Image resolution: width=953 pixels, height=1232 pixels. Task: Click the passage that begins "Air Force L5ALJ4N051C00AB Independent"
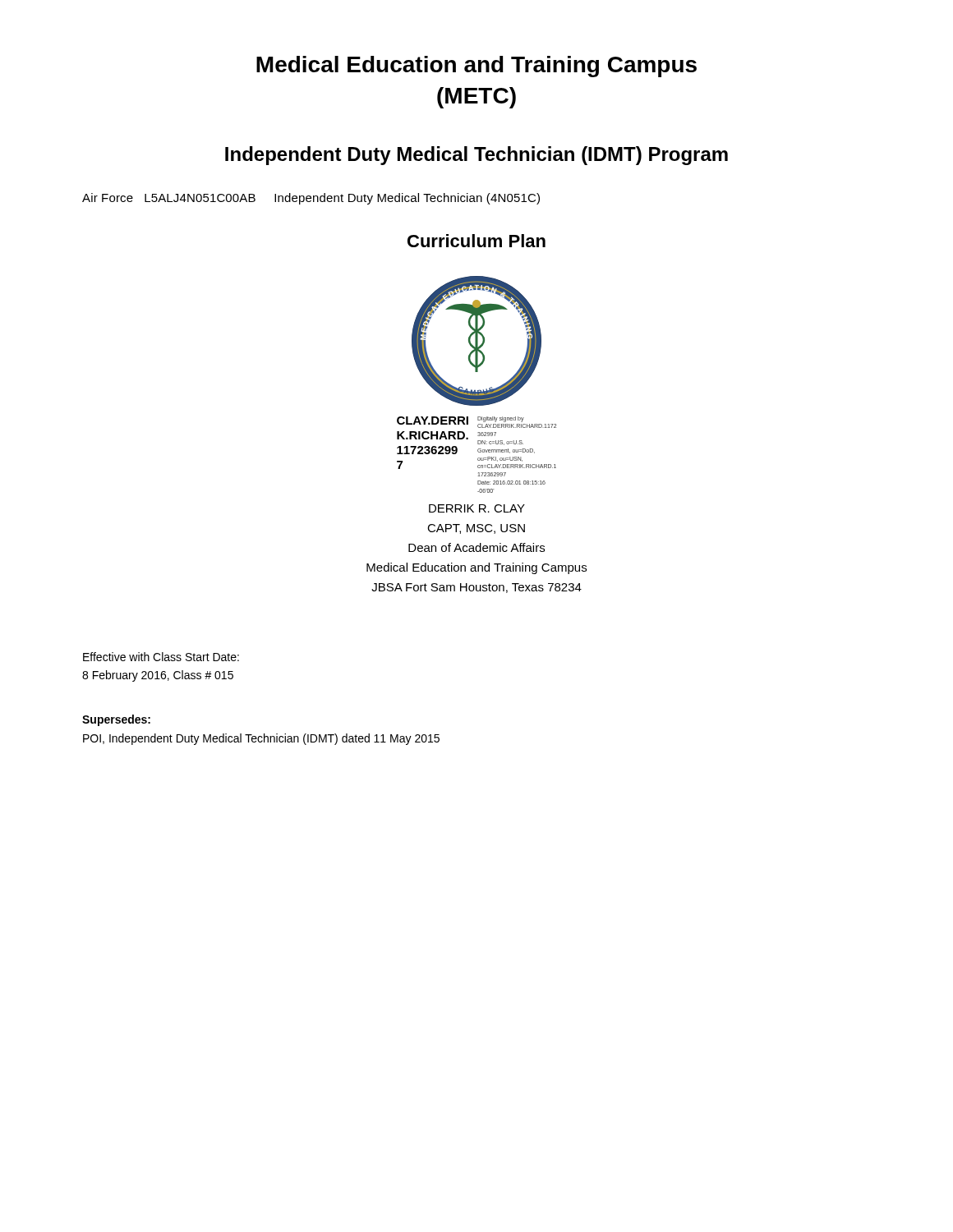311,197
